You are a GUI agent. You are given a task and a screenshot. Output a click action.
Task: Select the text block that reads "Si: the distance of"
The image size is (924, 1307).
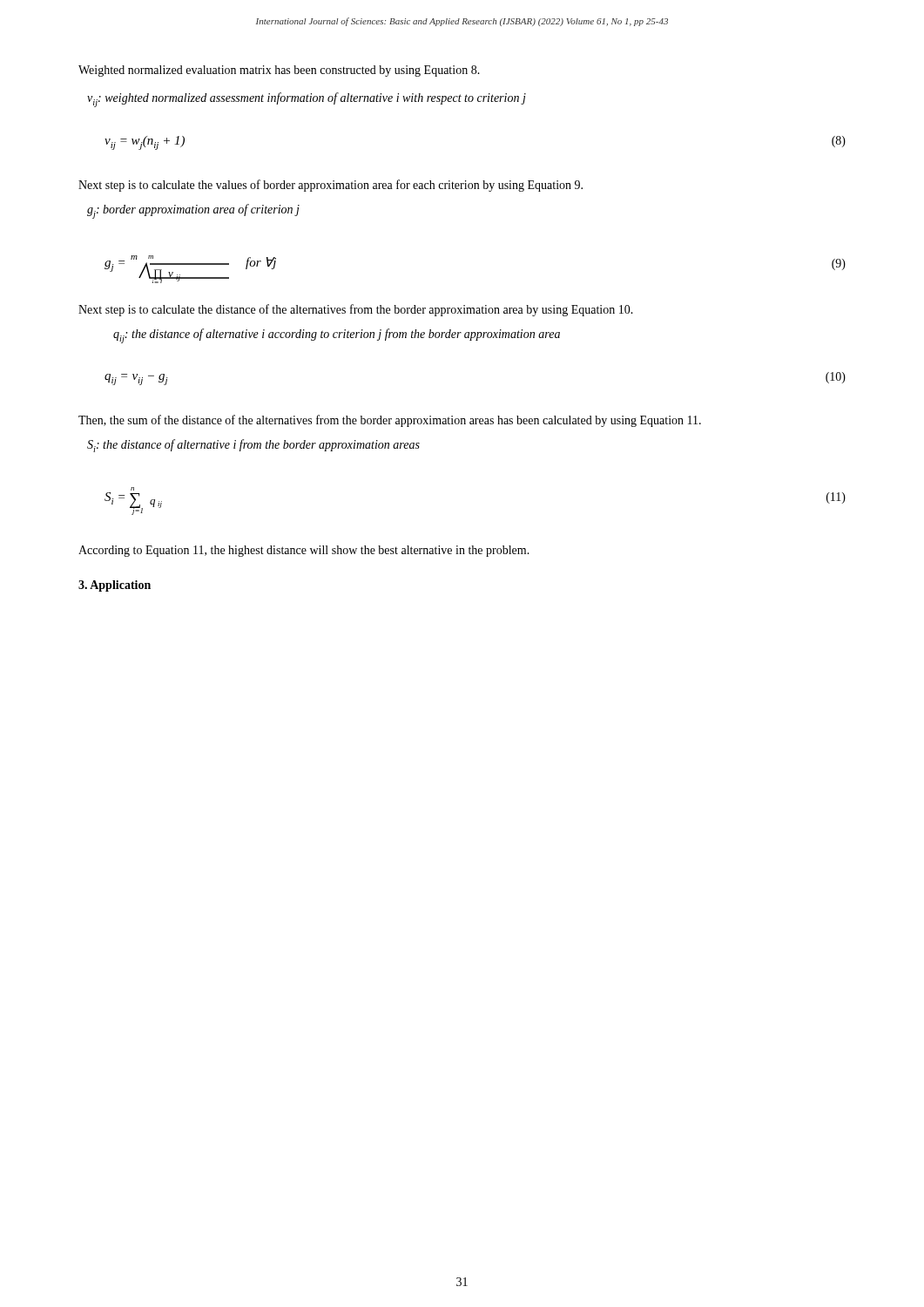click(x=253, y=446)
